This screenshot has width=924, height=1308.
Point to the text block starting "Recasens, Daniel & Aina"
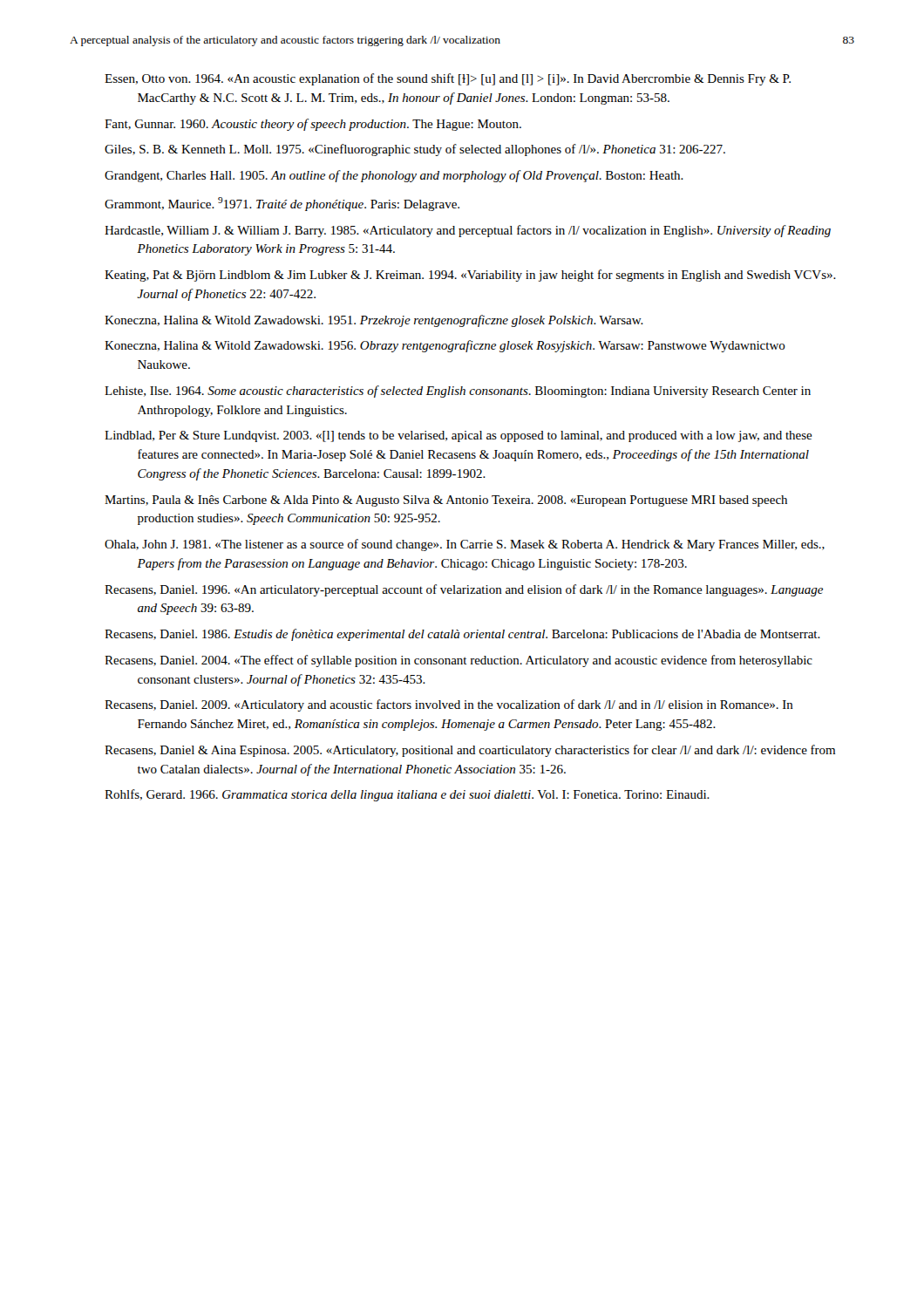[x=470, y=759]
